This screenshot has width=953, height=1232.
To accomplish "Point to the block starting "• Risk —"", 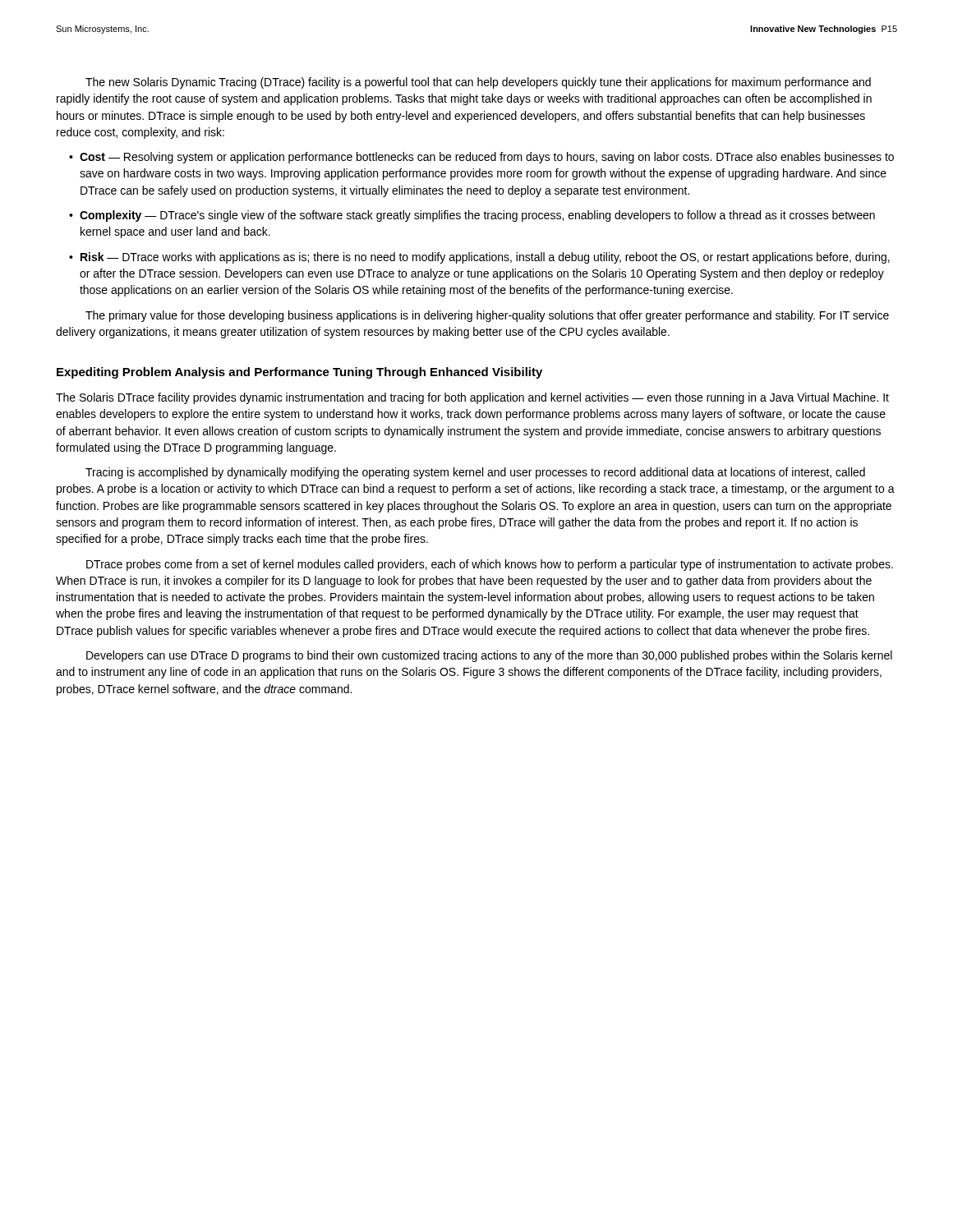I will coord(483,274).
